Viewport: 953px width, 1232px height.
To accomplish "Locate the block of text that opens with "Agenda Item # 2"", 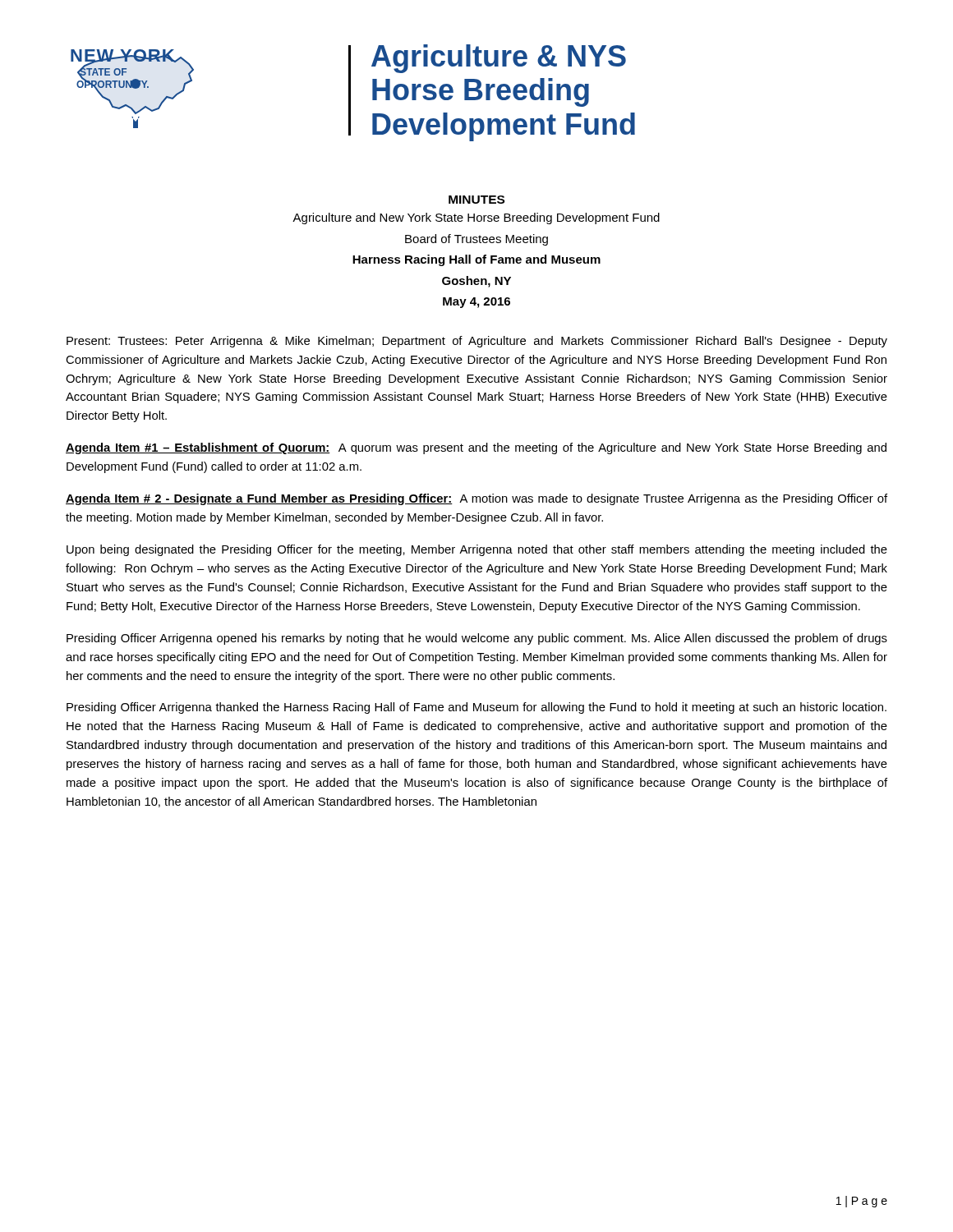I will point(476,508).
